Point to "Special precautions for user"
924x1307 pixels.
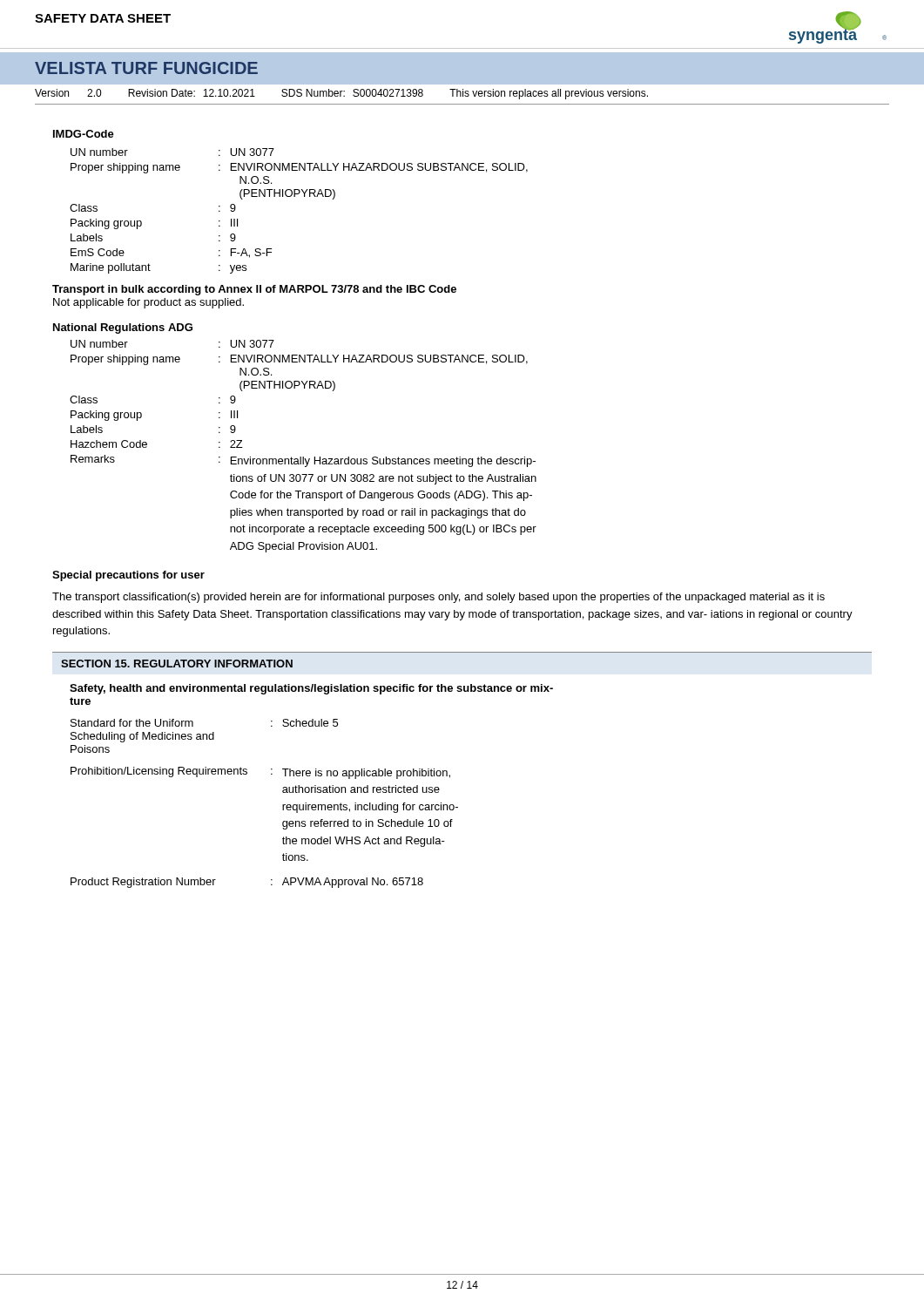128,575
